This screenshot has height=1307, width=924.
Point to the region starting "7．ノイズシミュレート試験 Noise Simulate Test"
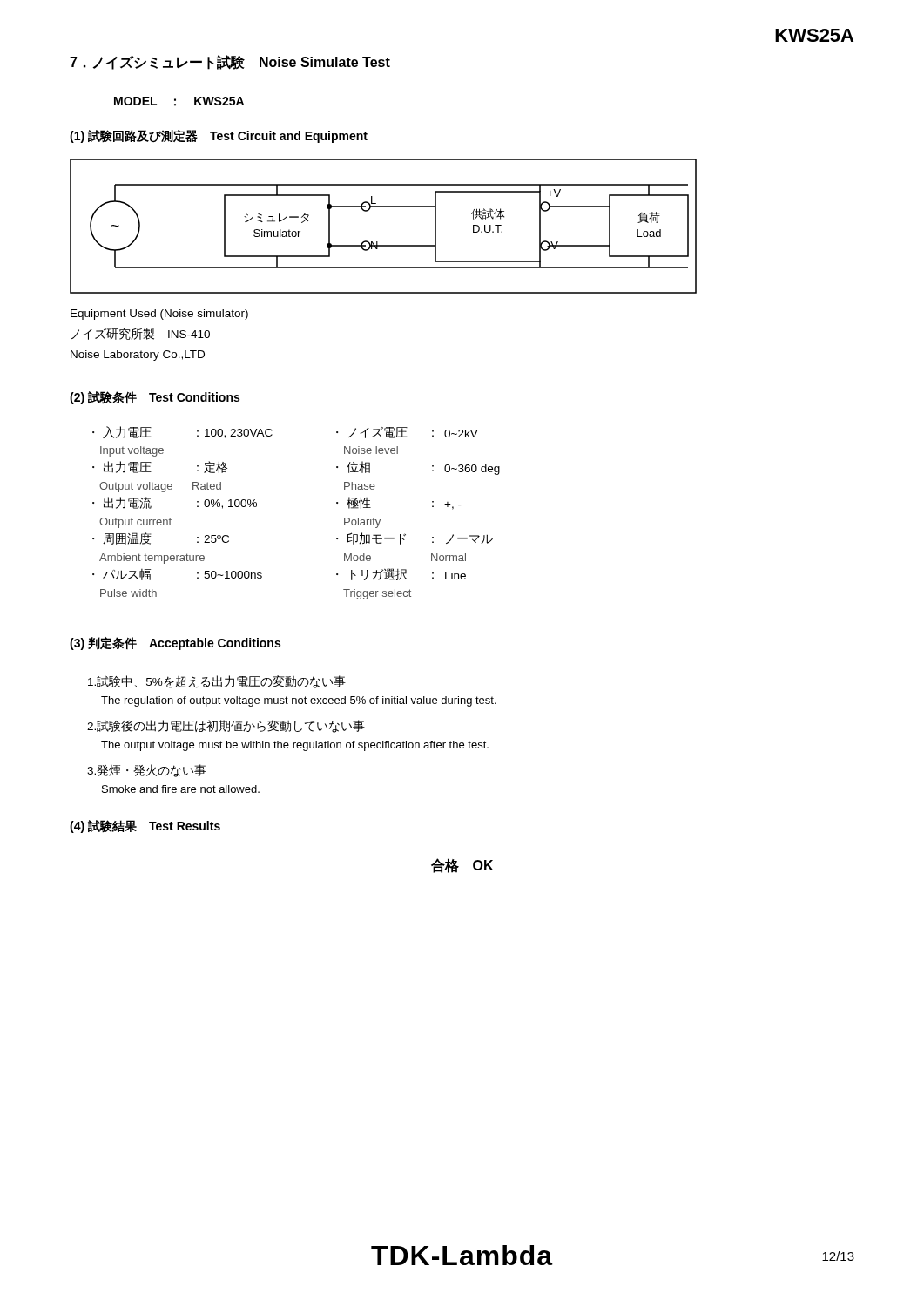[x=230, y=62]
